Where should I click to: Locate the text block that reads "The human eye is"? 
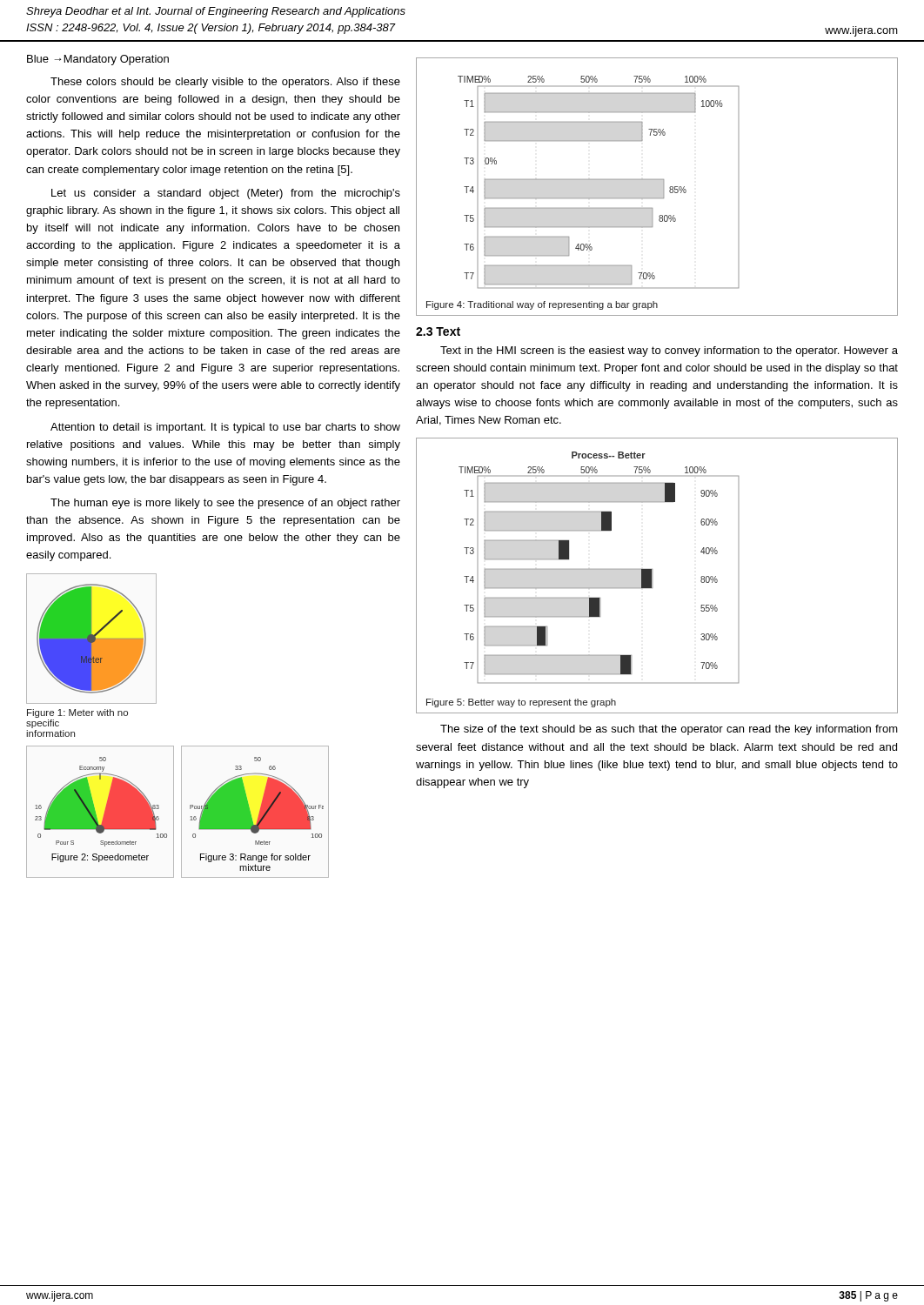click(x=213, y=529)
